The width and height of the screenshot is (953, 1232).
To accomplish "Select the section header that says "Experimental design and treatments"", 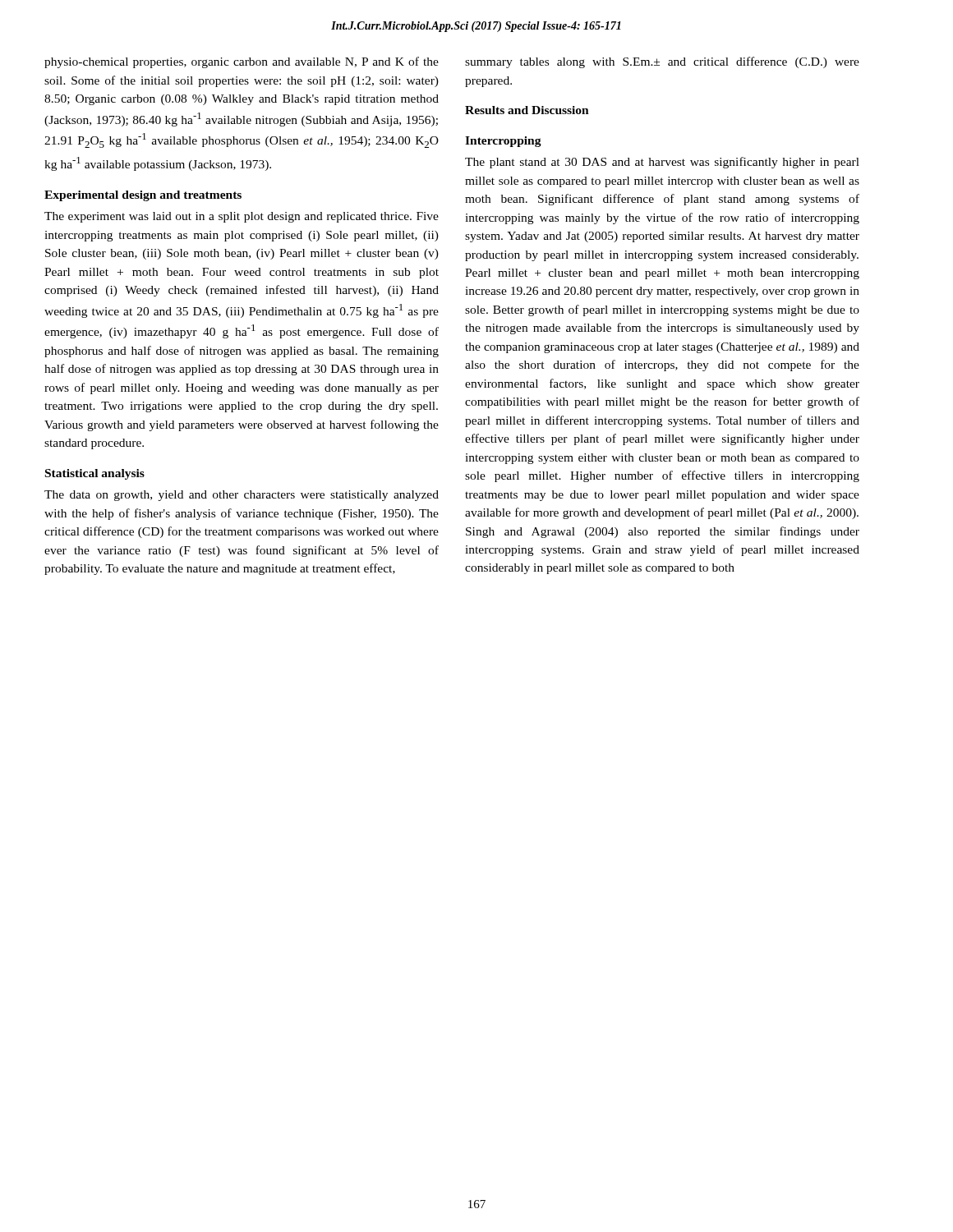I will pos(143,194).
